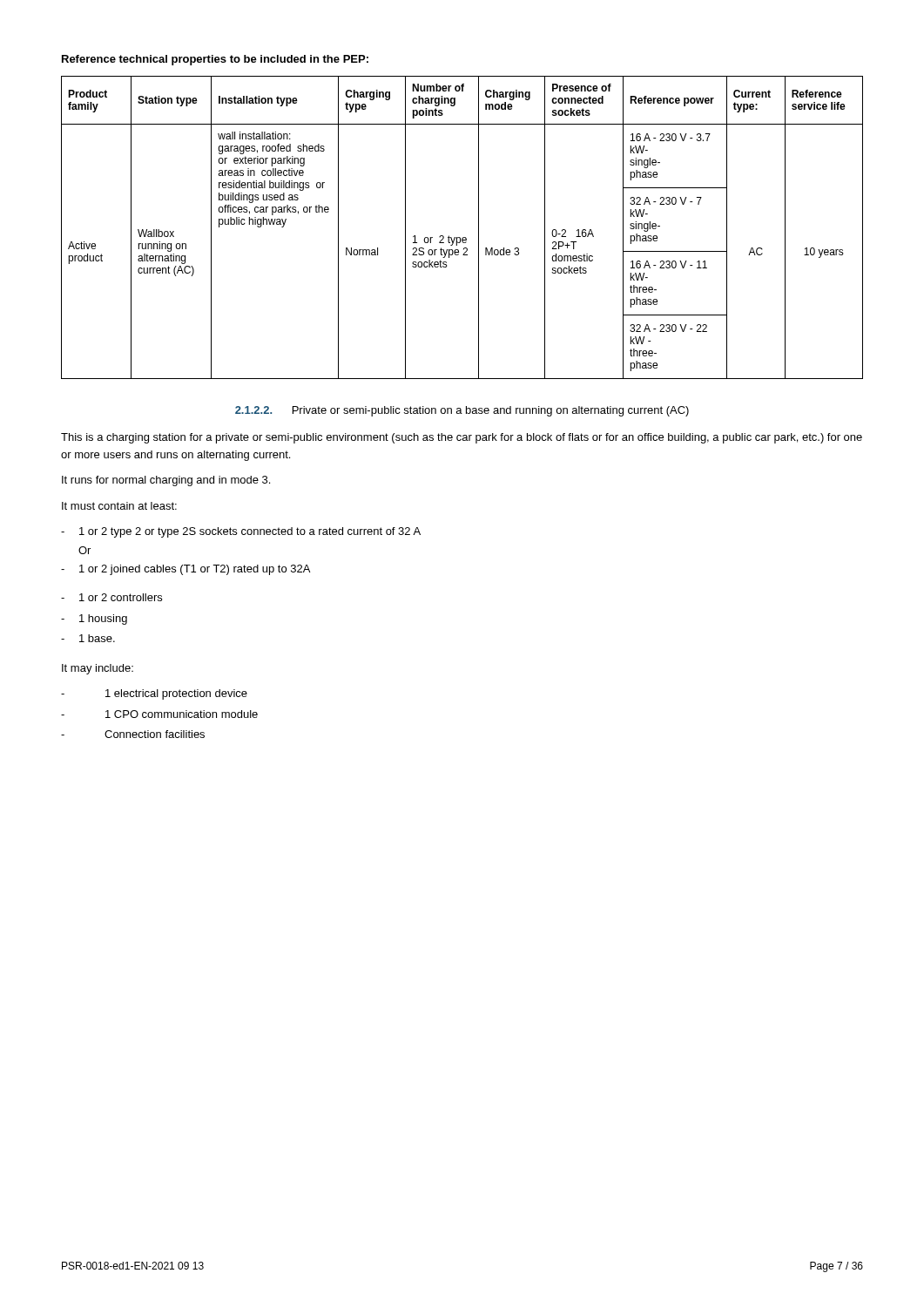This screenshot has width=924, height=1307.
Task: Click on the list item containing "1 CPO communication module"
Action: click(181, 714)
